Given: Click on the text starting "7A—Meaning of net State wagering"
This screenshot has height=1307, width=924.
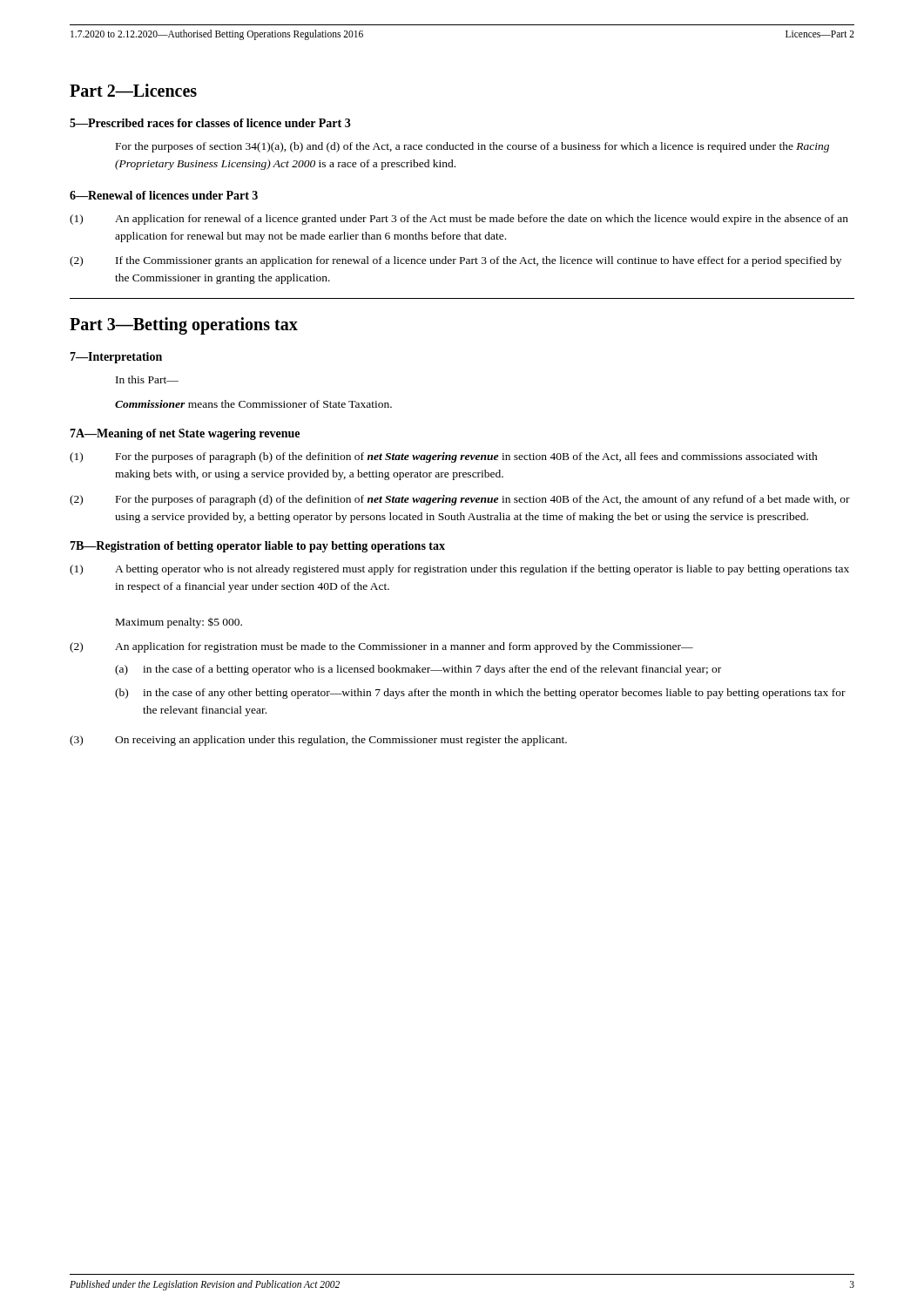Looking at the screenshot, I should point(185,434).
